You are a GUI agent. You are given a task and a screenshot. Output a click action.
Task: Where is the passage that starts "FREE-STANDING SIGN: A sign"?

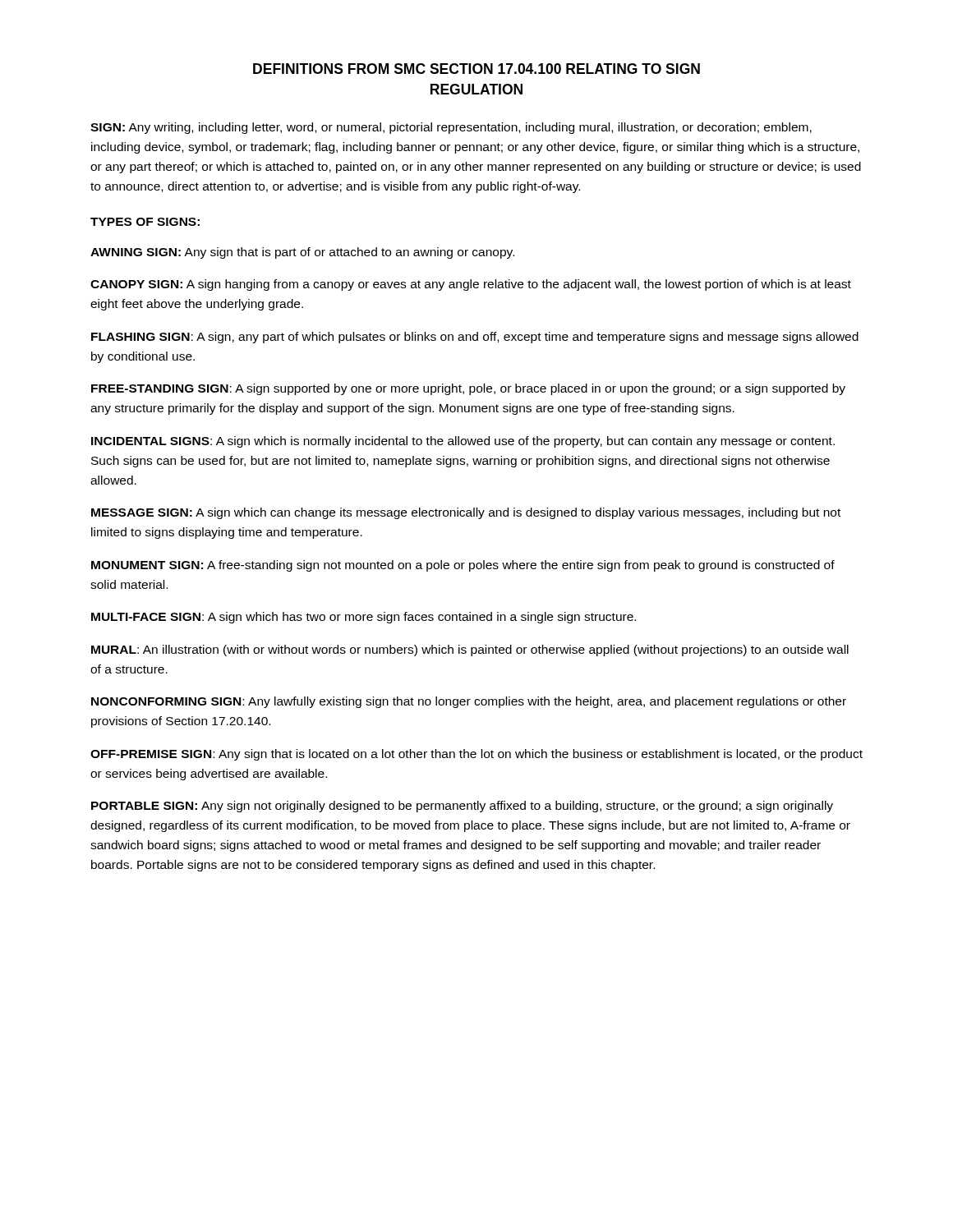click(x=476, y=398)
